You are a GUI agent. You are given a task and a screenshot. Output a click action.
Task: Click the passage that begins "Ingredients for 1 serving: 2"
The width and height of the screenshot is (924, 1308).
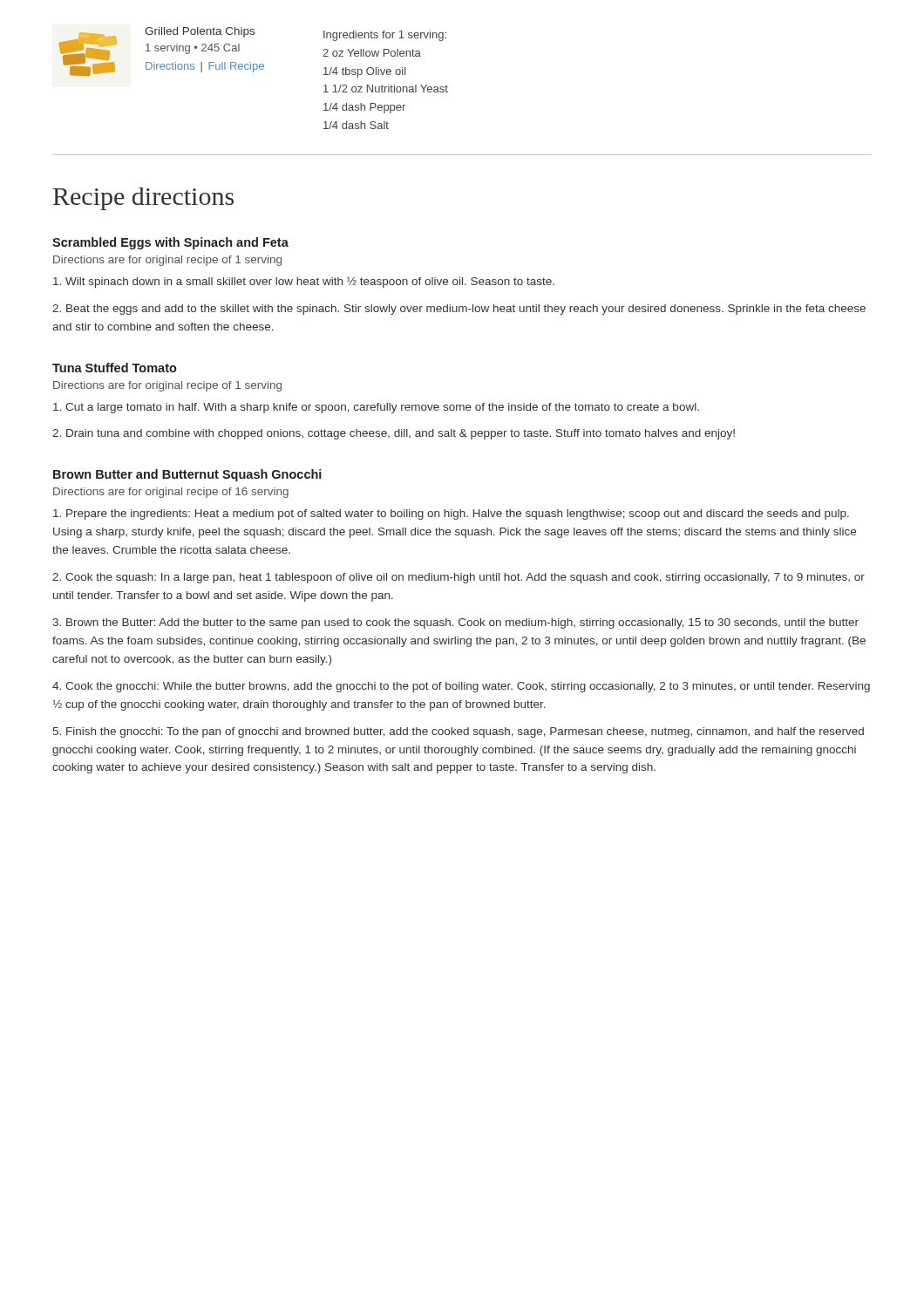coord(385,80)
